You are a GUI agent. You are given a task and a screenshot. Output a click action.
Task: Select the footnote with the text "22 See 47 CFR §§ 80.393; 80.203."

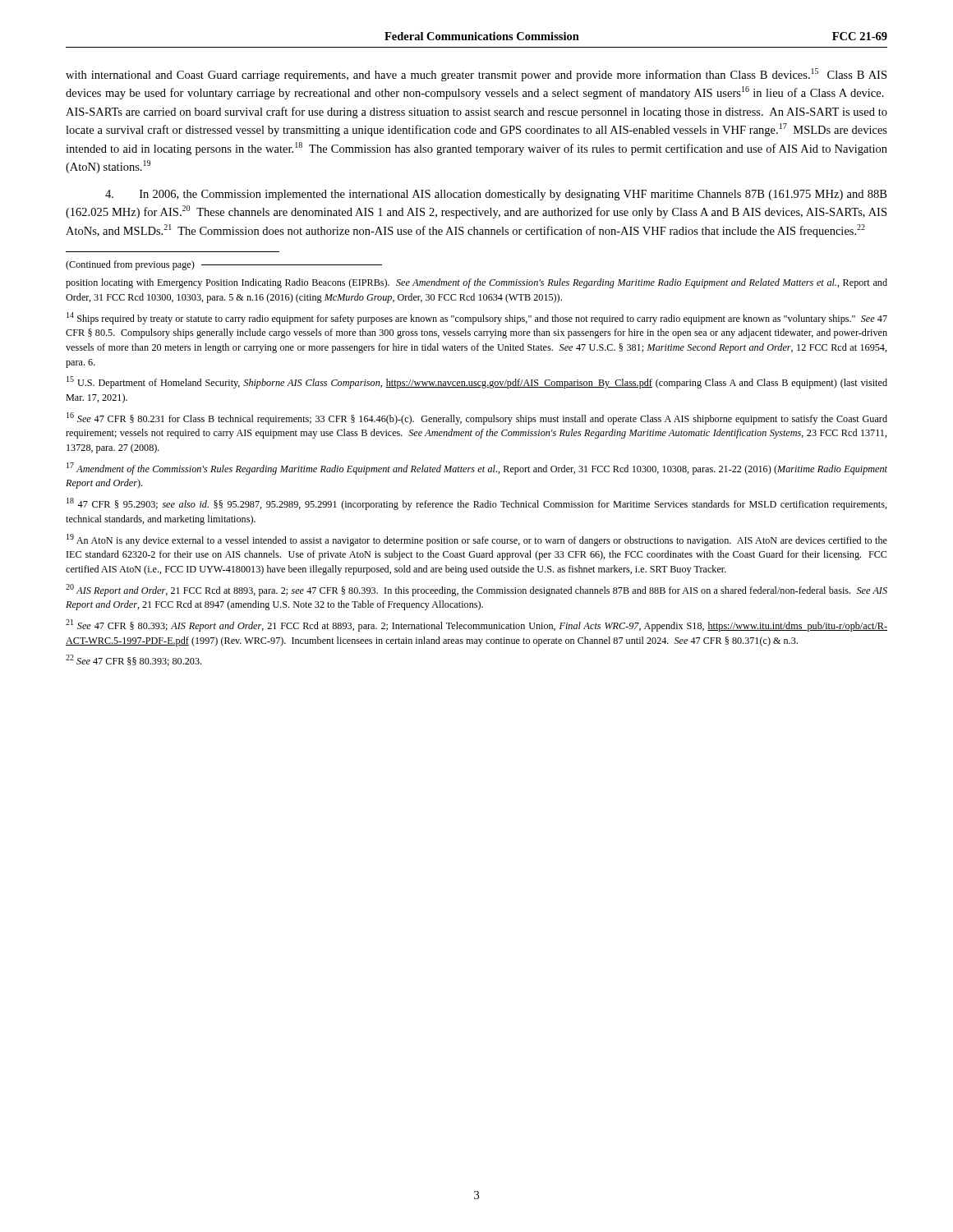tap(134, 661)
